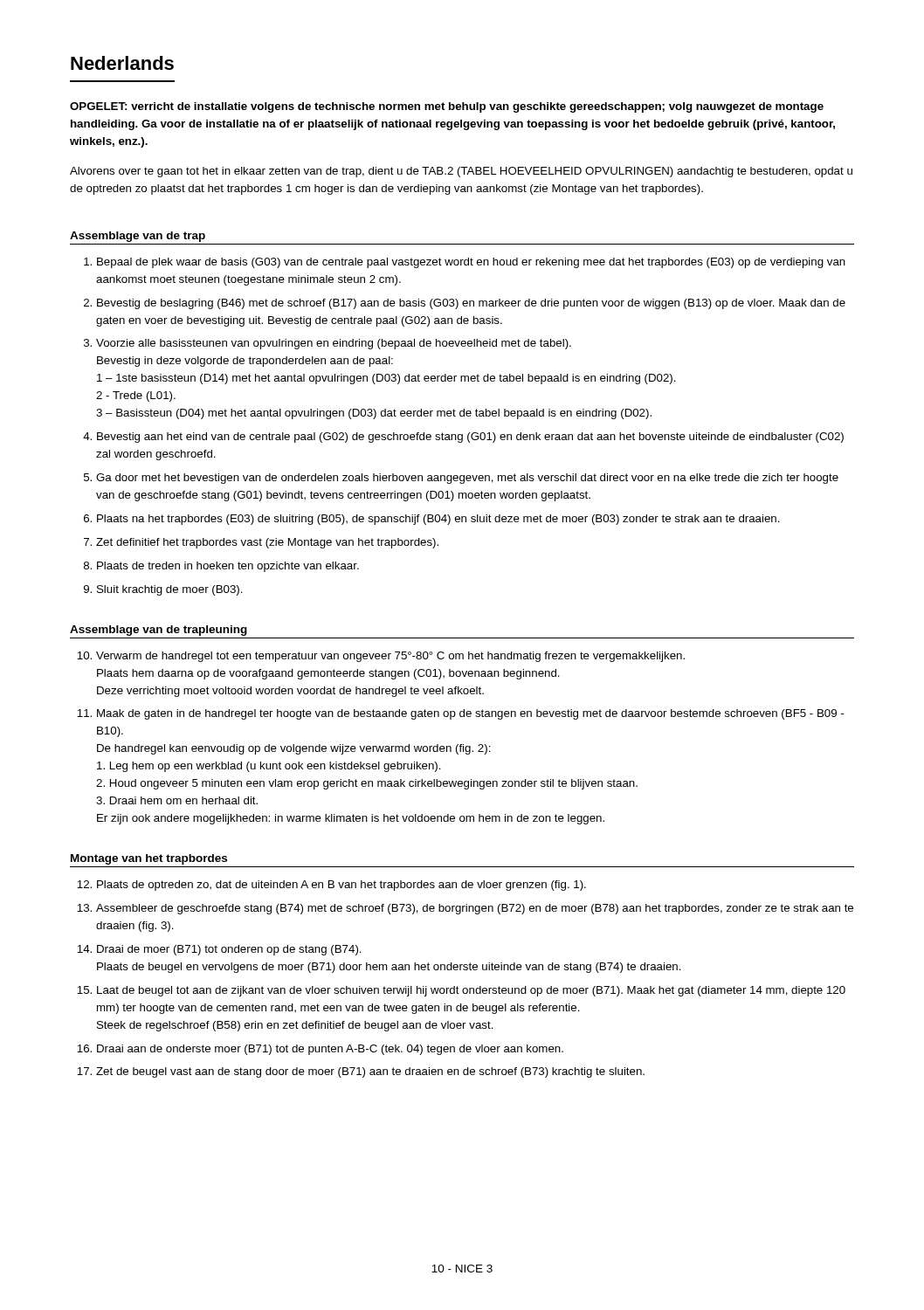Click on the section header containing "Assemblage van de trapleuning"
Screen dimensions: 1310x924
pos(462,630)
